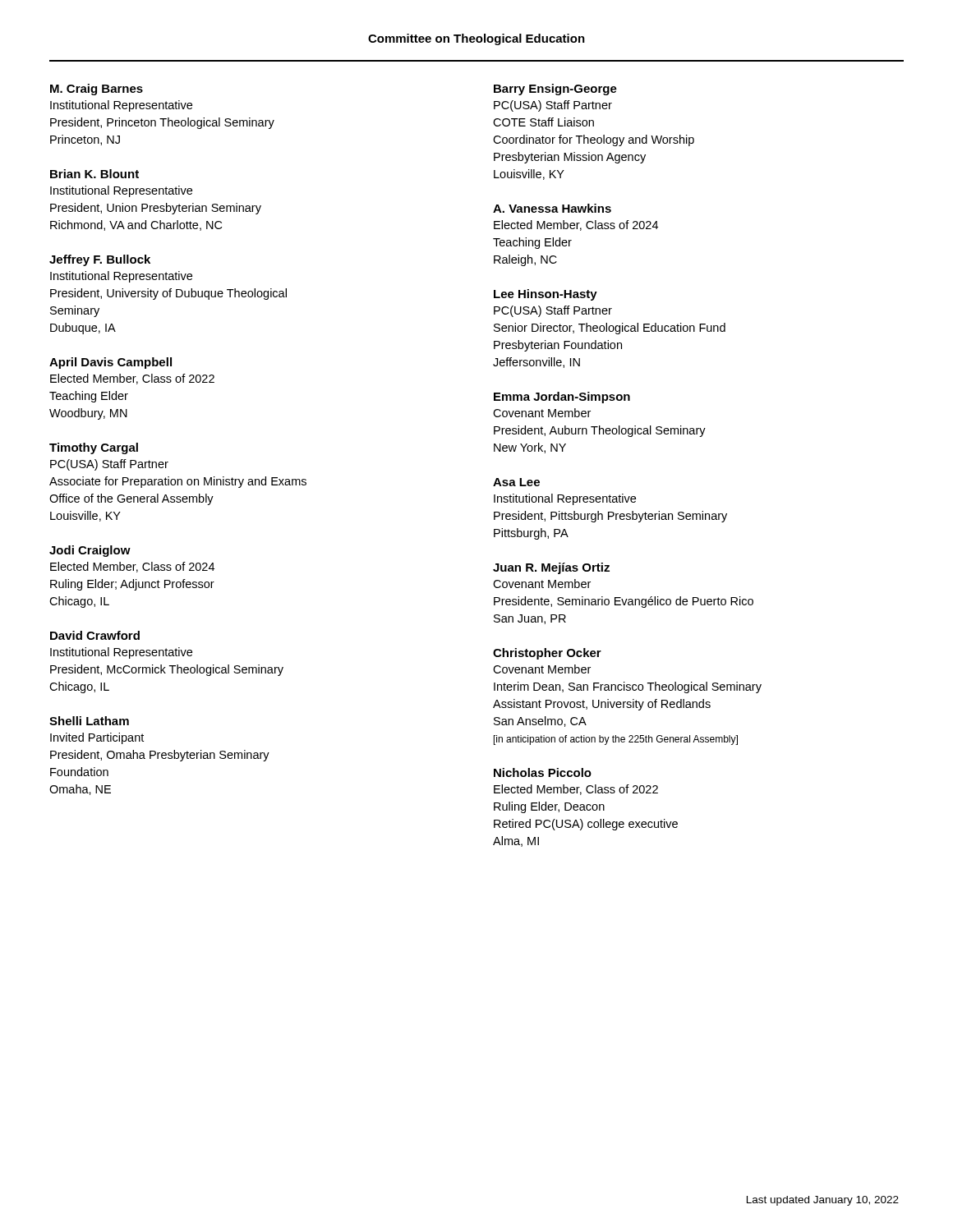Find the region starting "A. Vanessa Hawkins Elected Member, Class of 2024Teaching"

coord(552,208)
